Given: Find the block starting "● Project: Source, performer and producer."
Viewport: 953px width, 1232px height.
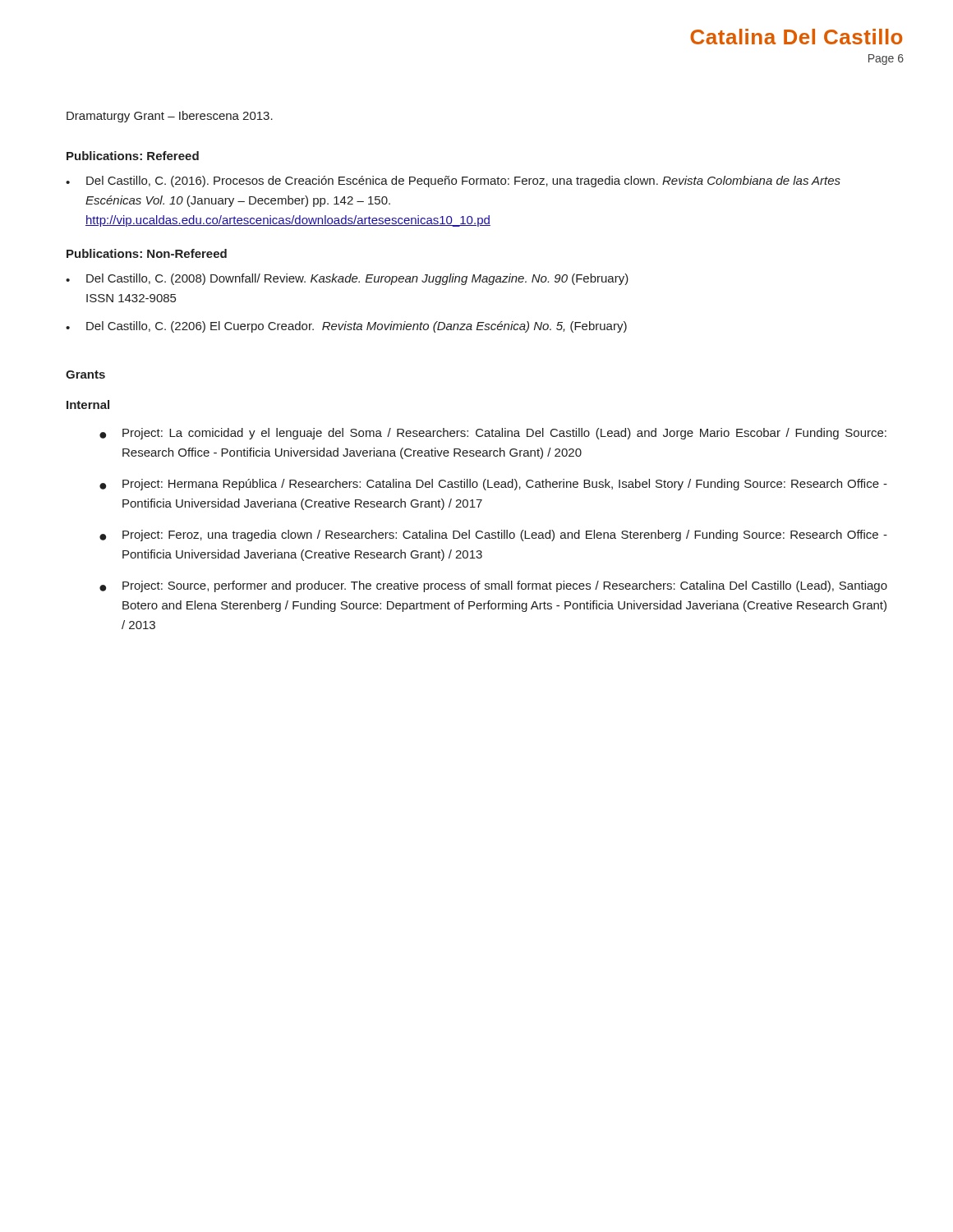Looking at the screenshot, I should [493, 605].
